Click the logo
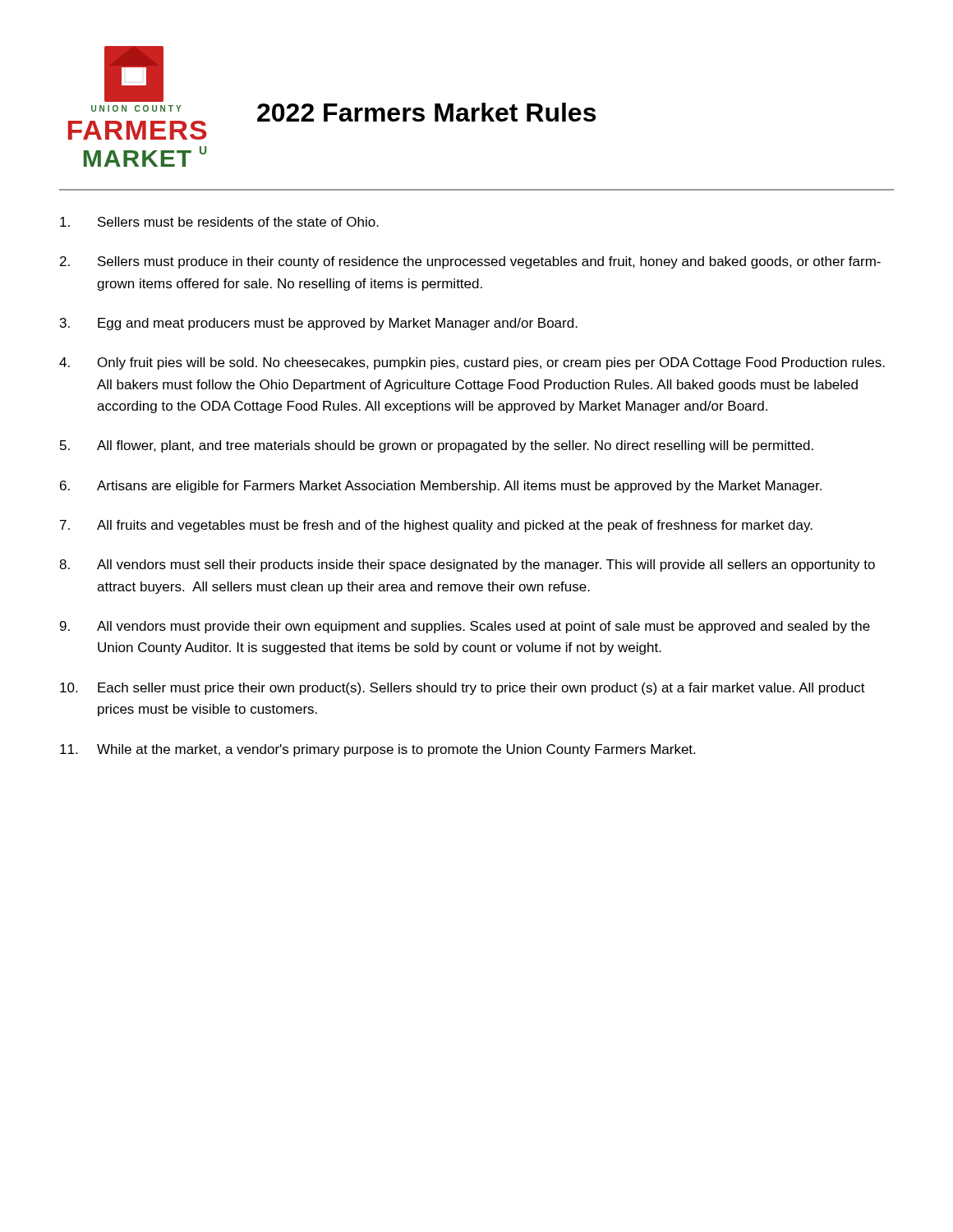This screenshot has width=953, height=1232. 141,113
